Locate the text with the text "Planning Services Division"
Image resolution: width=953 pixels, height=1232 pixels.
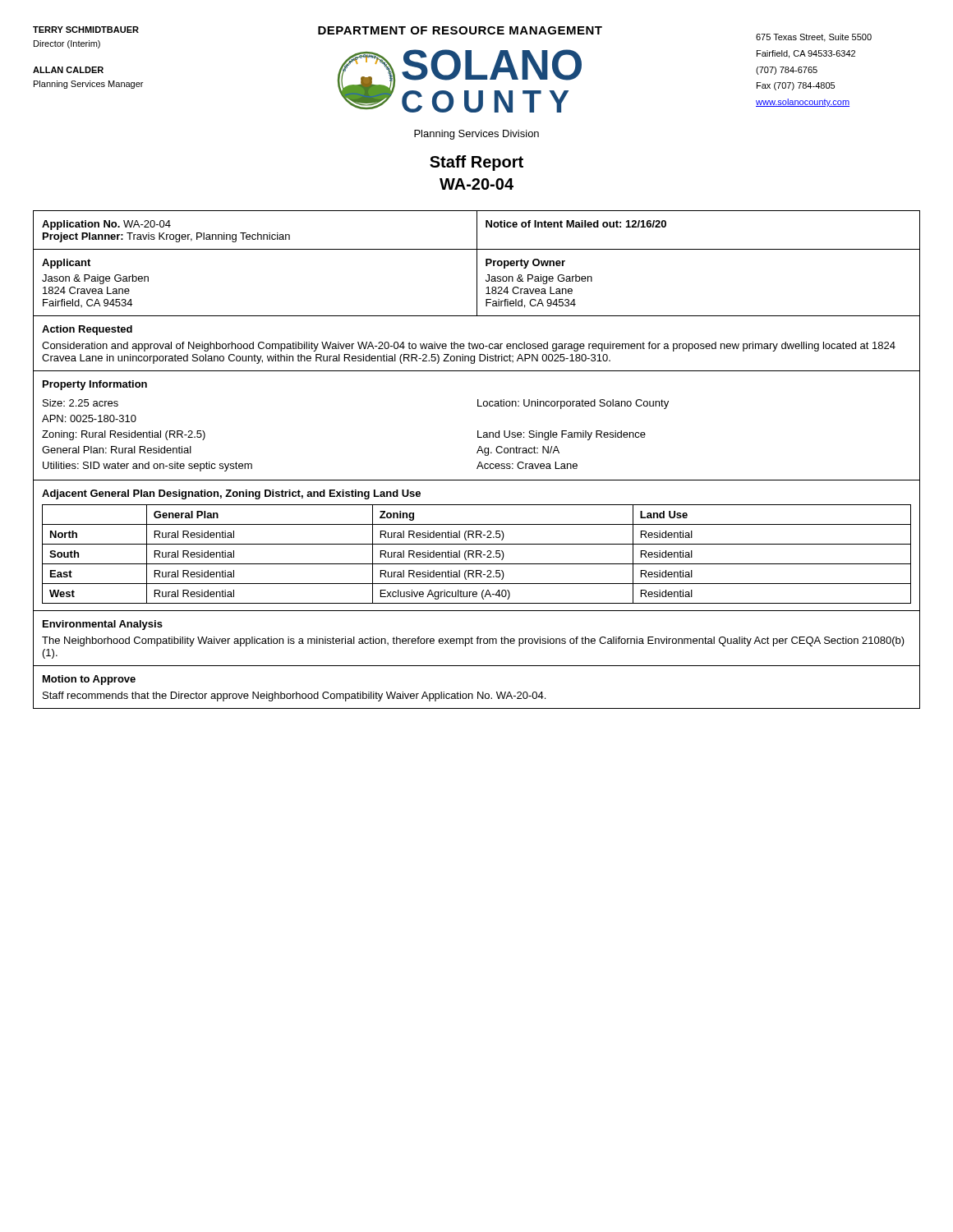coord(476,133)
